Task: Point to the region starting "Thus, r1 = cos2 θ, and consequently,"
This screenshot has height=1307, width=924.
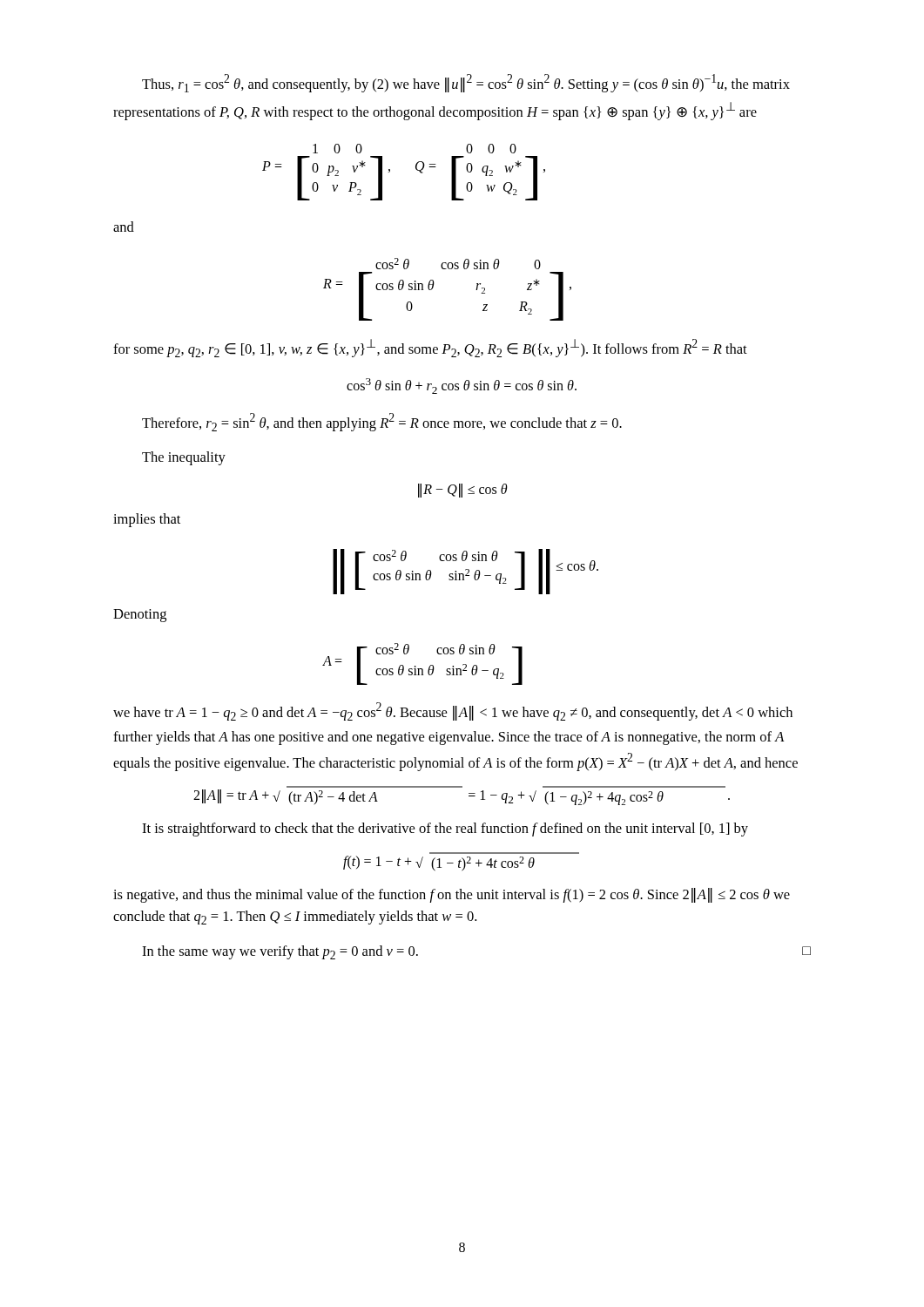Action: [462, 96]
